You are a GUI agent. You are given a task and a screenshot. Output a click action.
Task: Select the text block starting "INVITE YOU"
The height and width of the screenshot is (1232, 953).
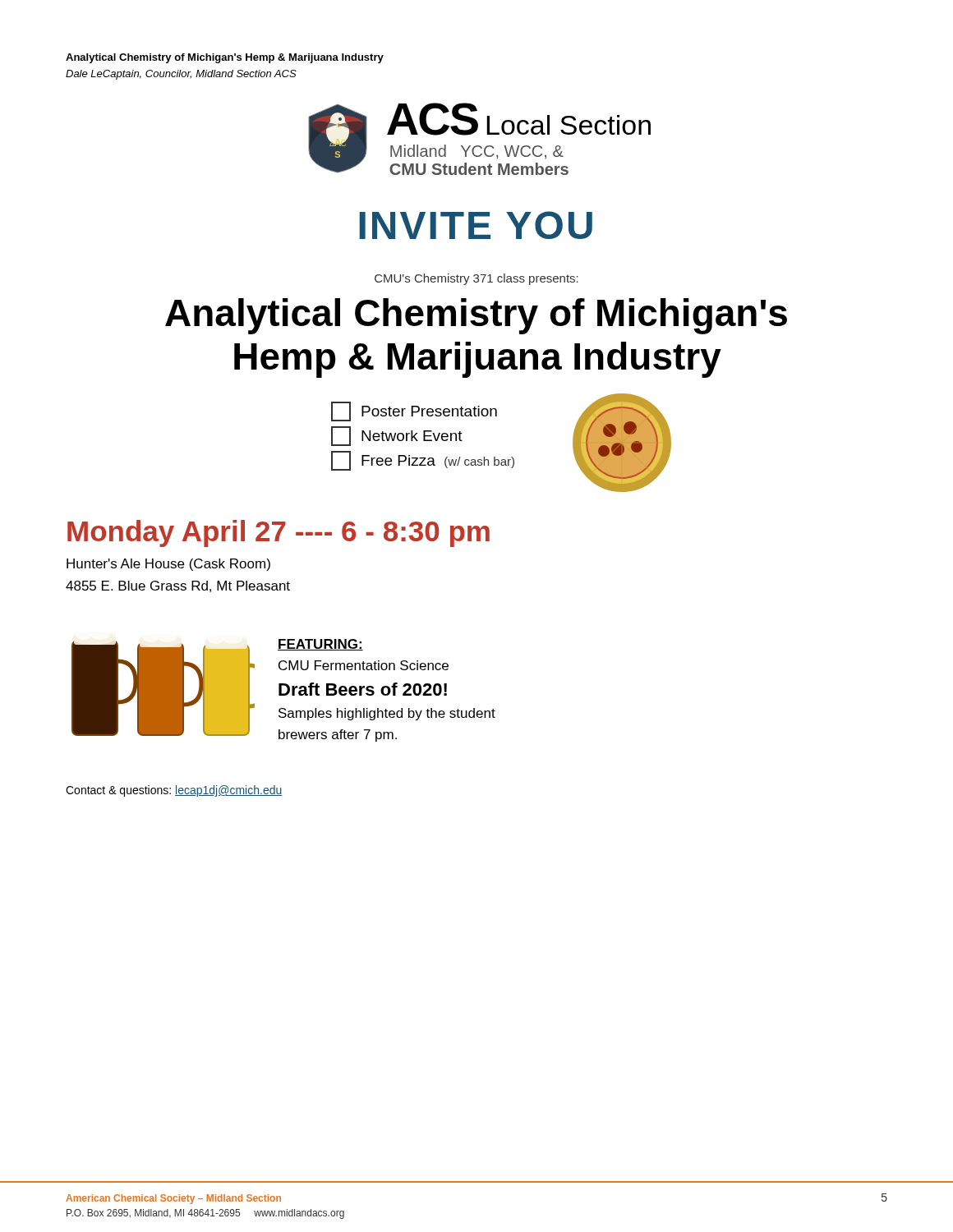tap(476, 225)
